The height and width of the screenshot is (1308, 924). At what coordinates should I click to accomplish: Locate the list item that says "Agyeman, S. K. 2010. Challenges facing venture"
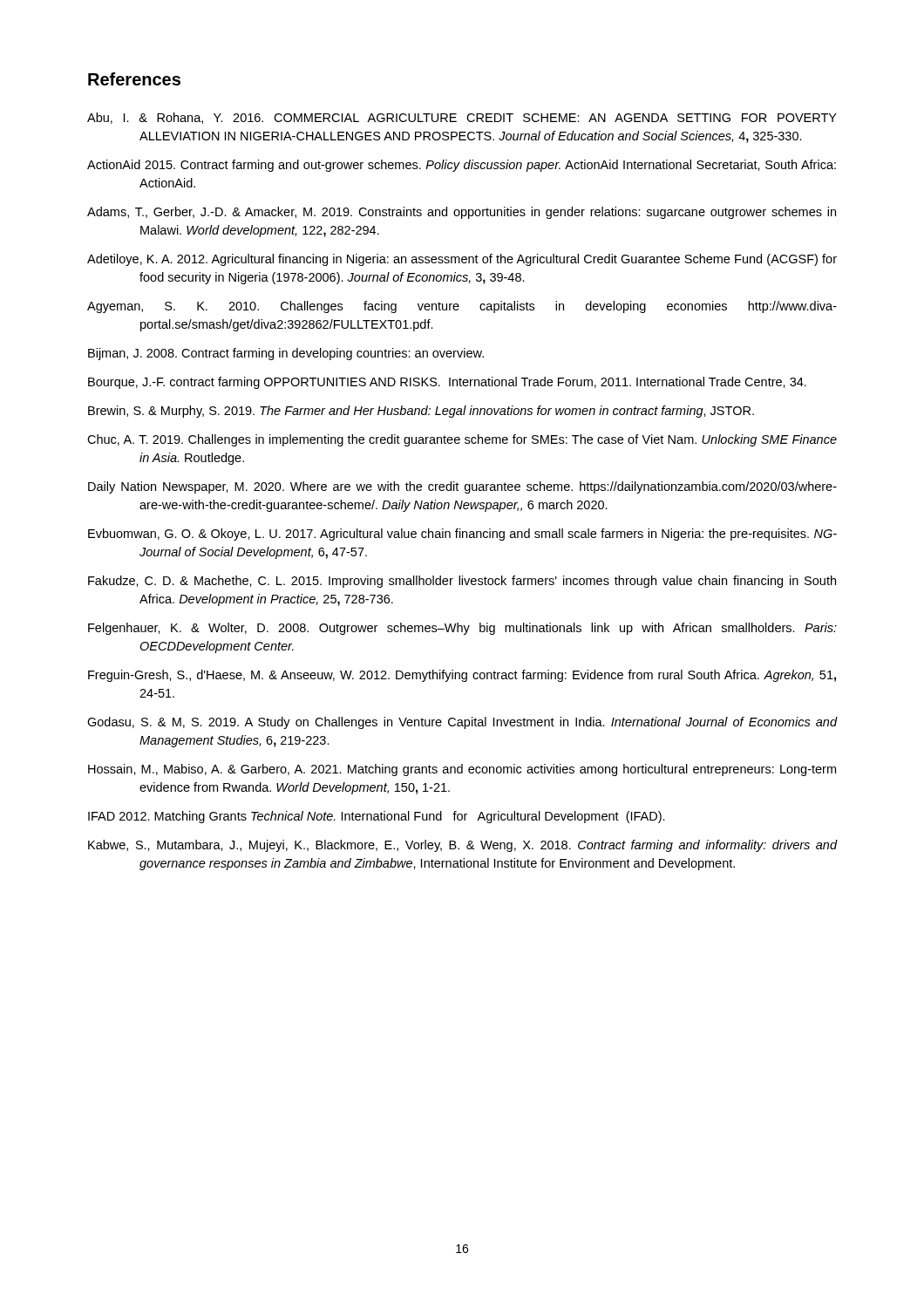[462, 315]
